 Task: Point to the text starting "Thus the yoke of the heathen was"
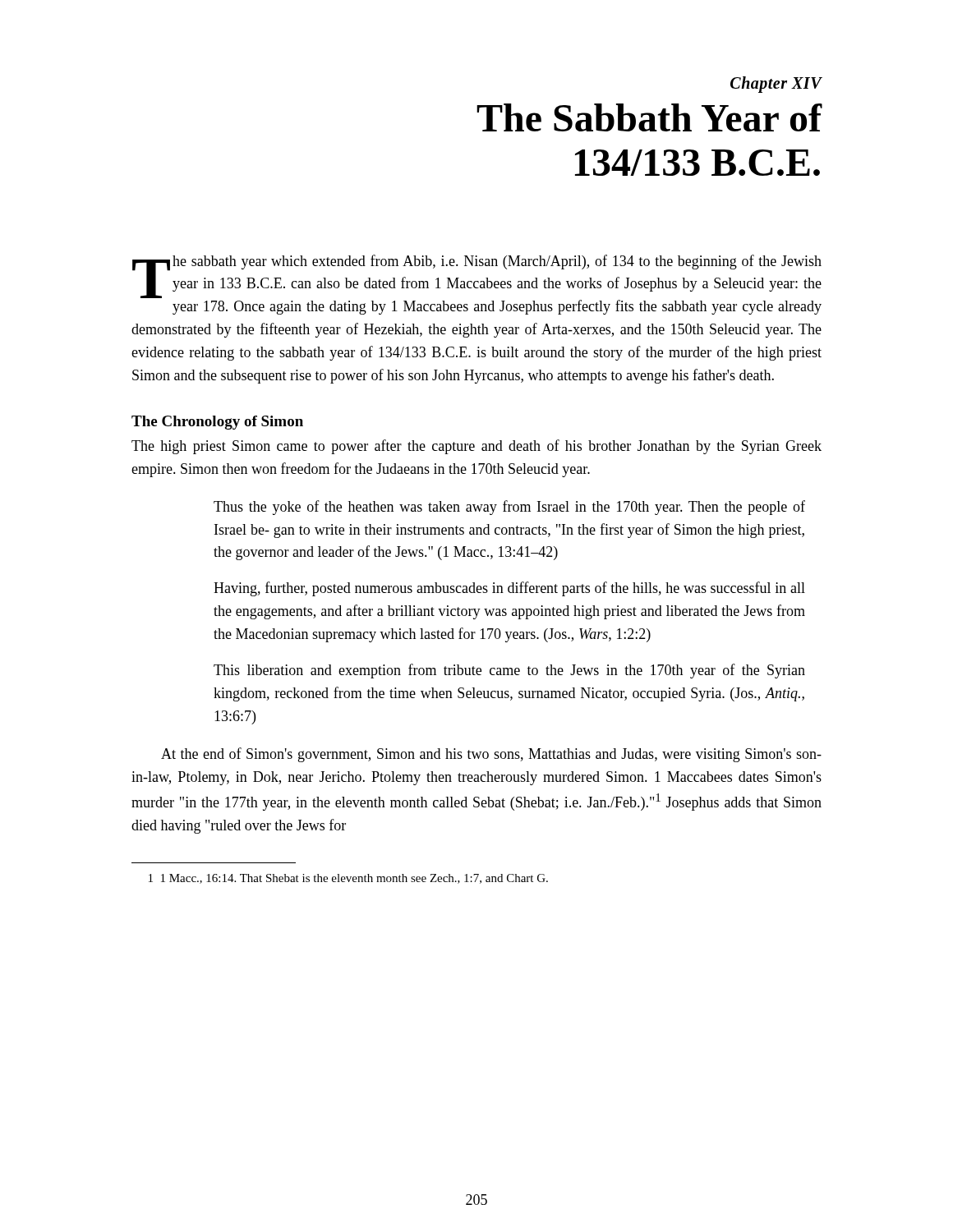tap(509, 612)
